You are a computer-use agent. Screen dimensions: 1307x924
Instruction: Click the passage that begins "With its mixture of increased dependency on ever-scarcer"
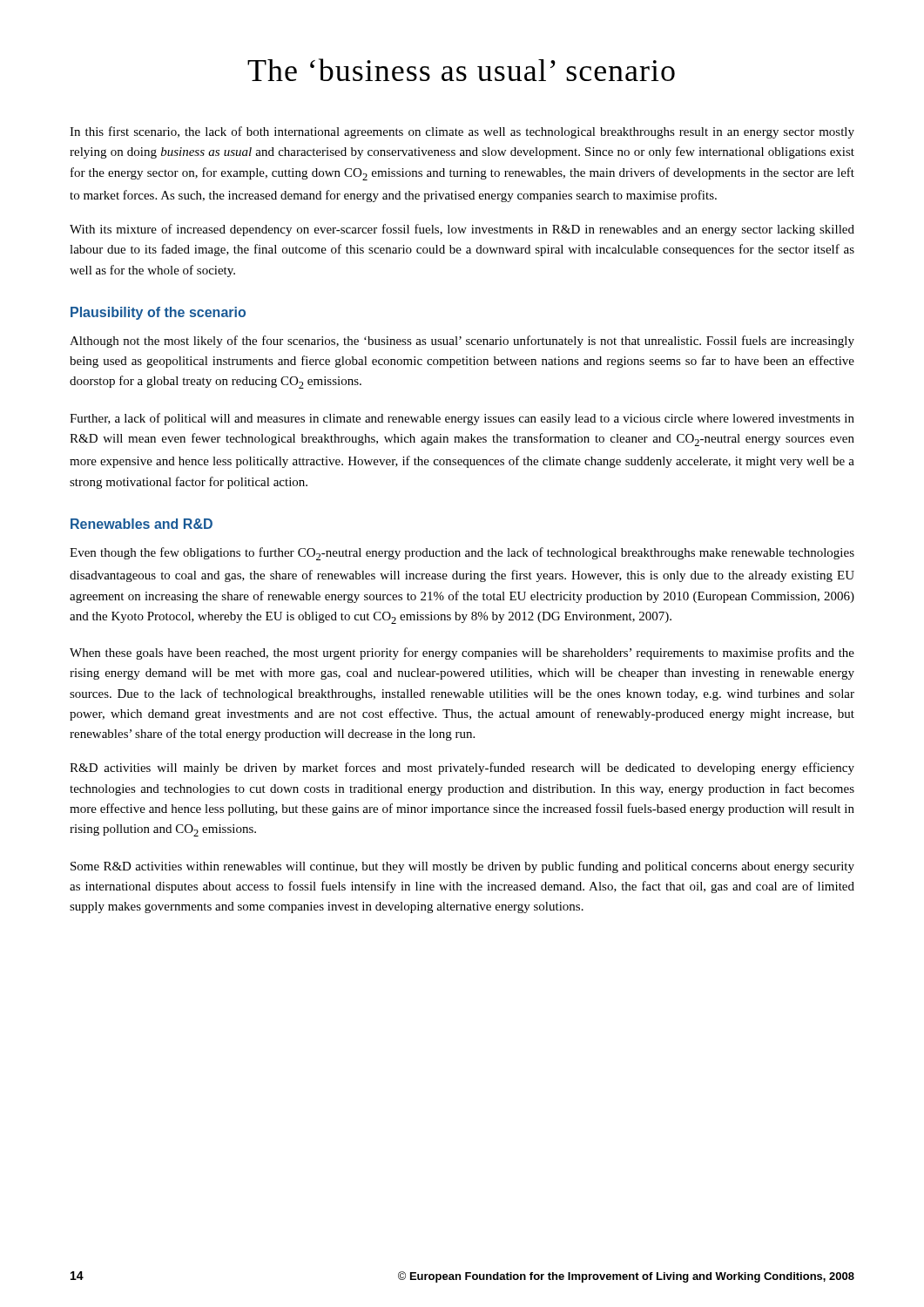tap(462, 250)
